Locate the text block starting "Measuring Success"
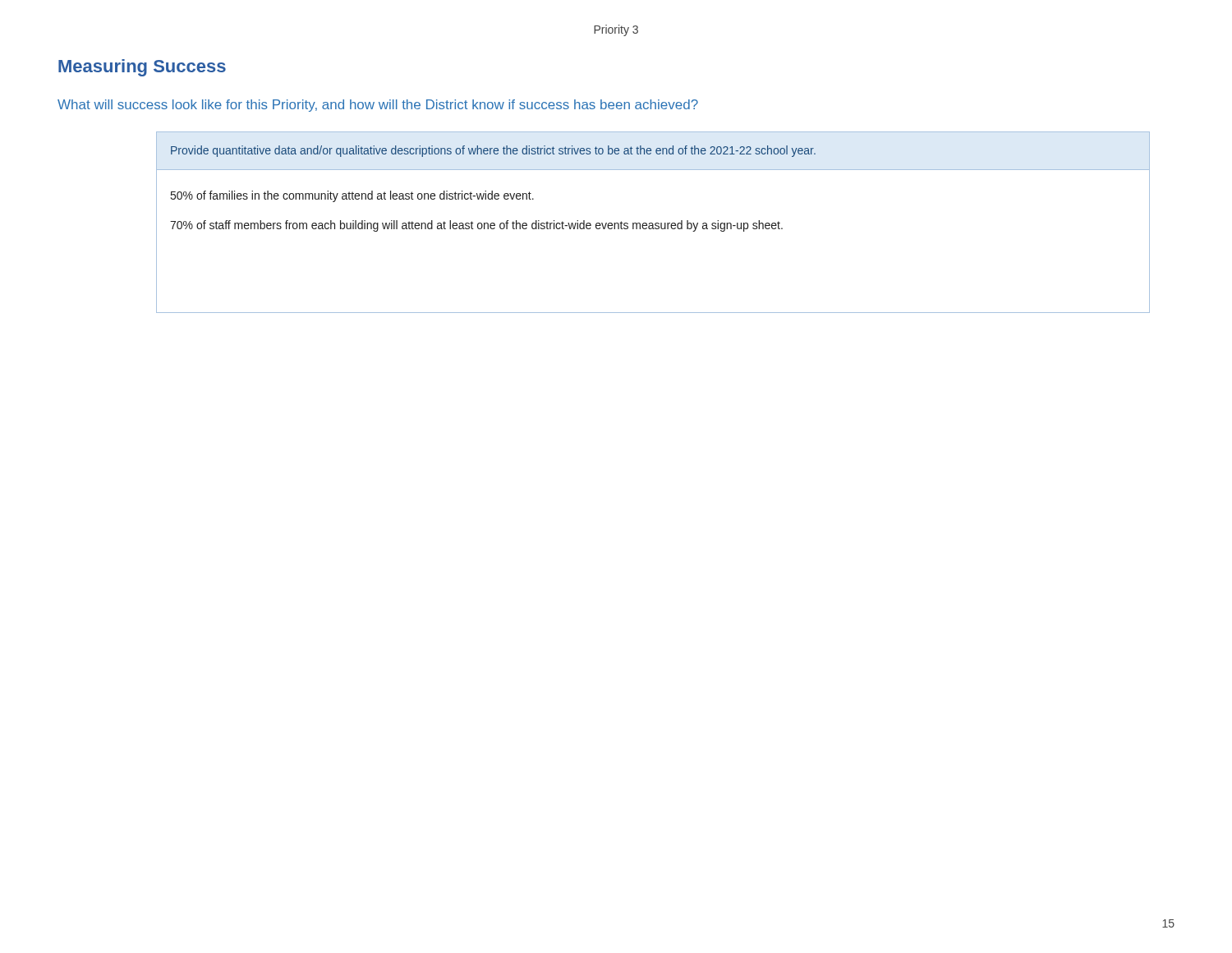The width and height of the screenshot is (1232, 953). coord(142,66)
